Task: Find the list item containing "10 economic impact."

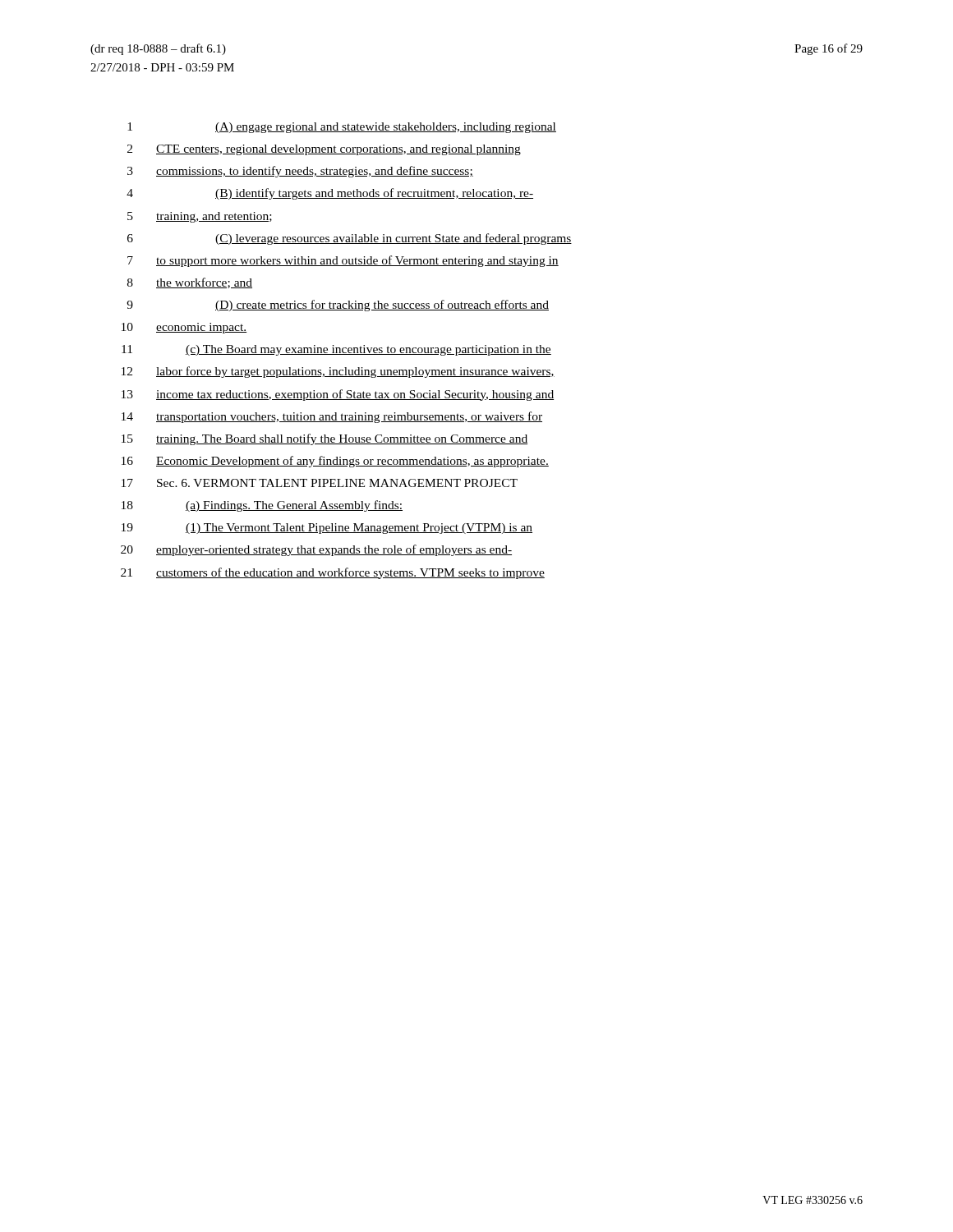Action: 184,328
